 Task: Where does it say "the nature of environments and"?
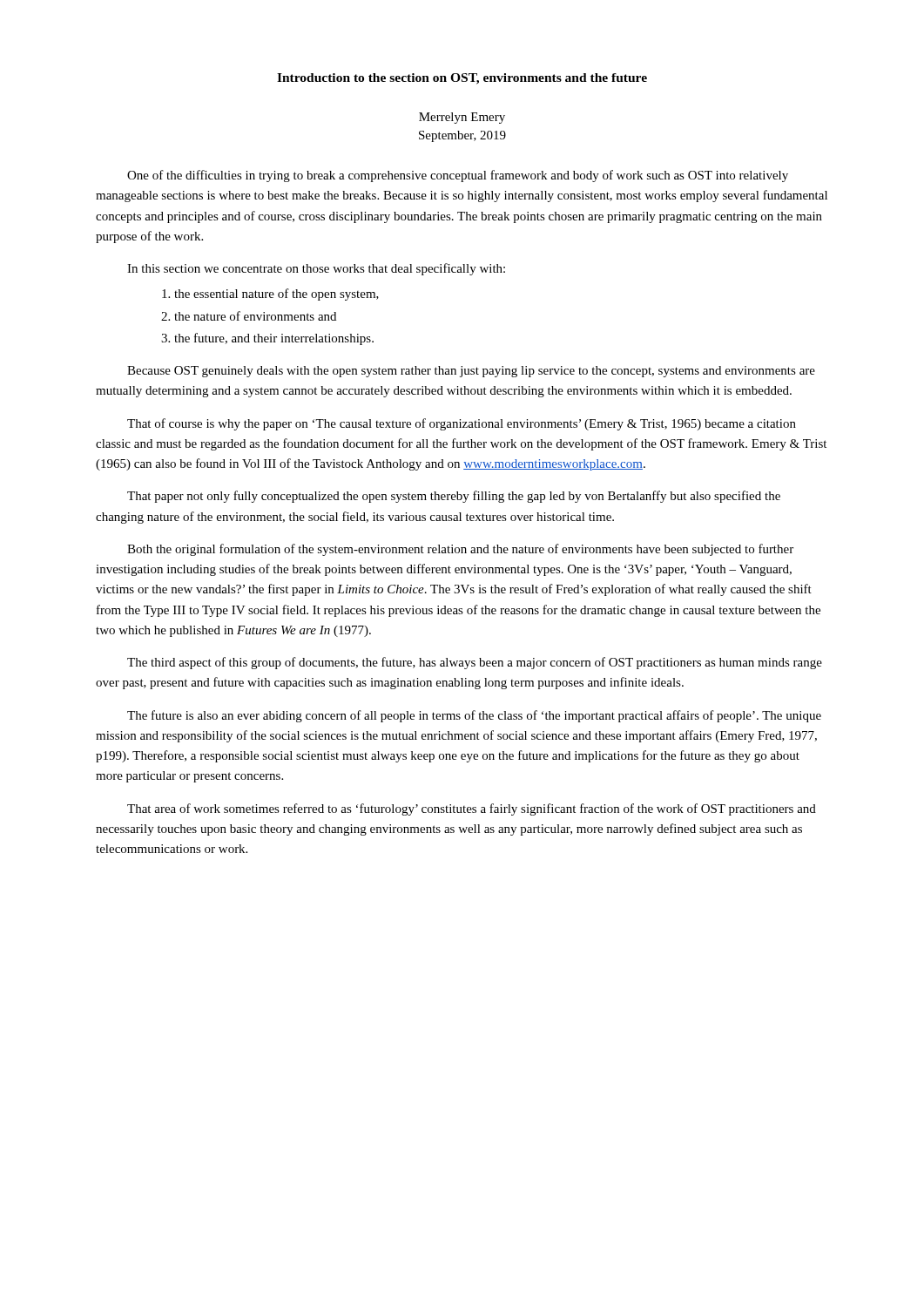point(255,316)
